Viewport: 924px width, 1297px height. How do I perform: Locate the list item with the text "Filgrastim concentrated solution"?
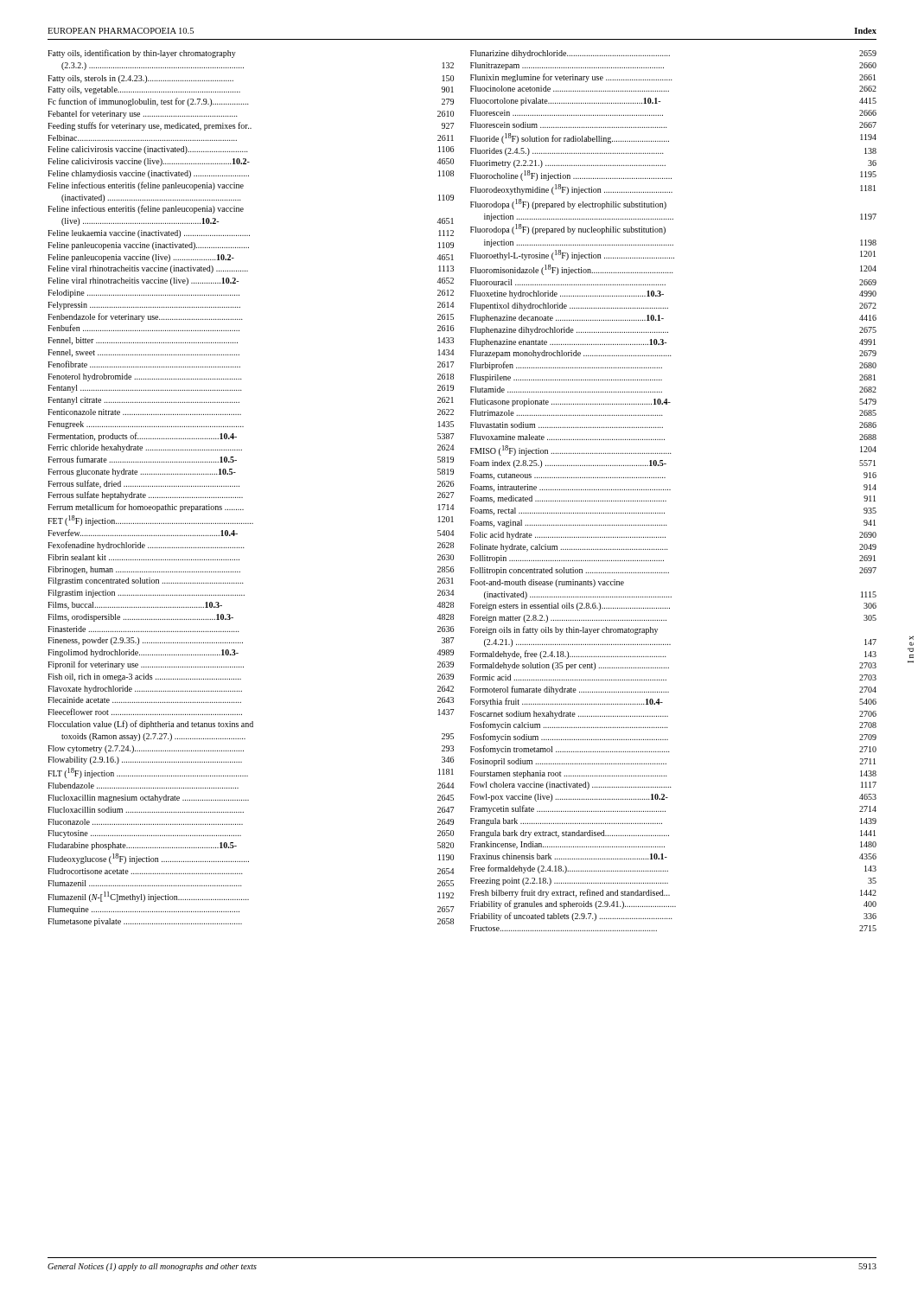click(x=251, y=581)
